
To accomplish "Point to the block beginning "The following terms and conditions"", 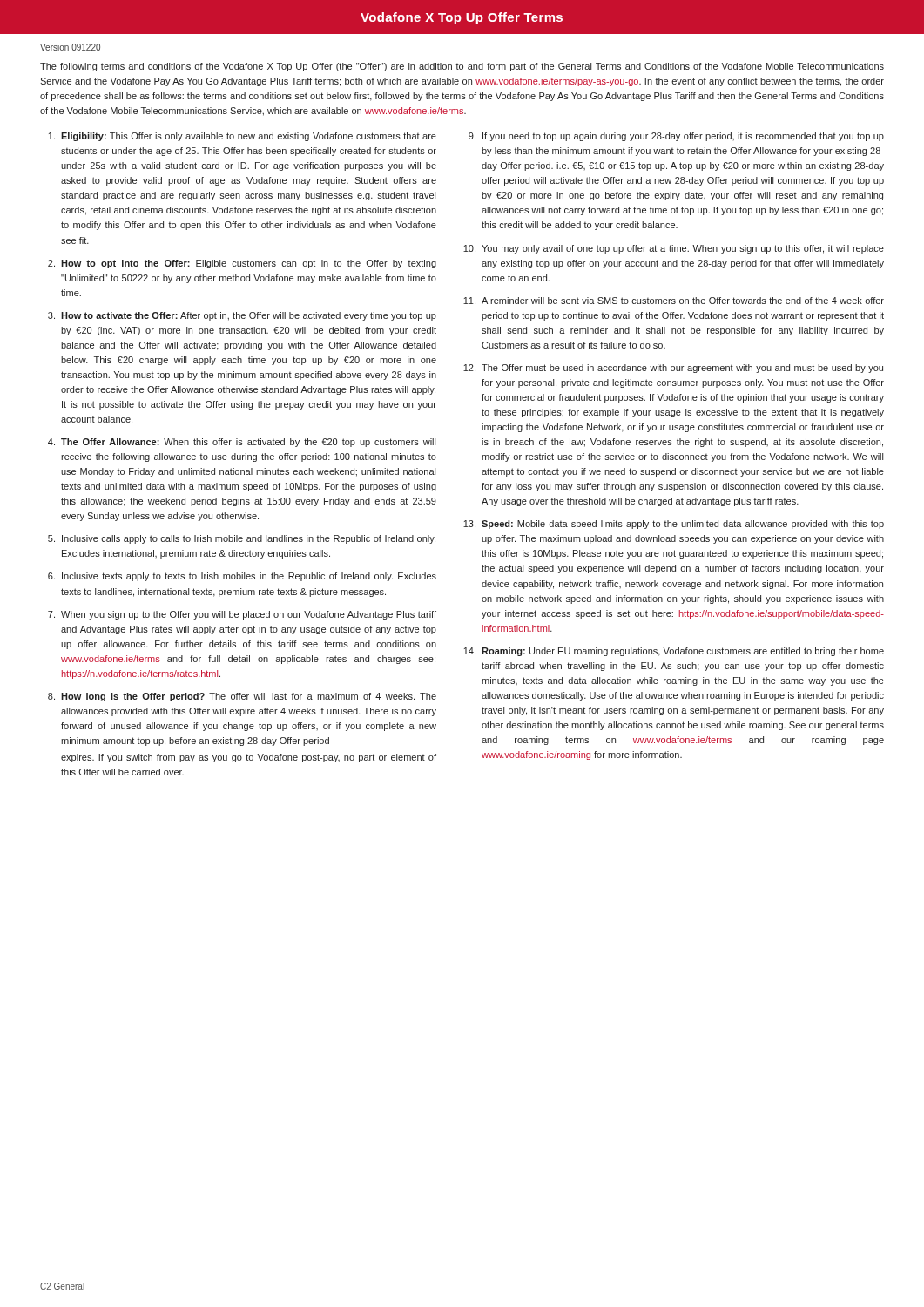I will click(462, 89).
